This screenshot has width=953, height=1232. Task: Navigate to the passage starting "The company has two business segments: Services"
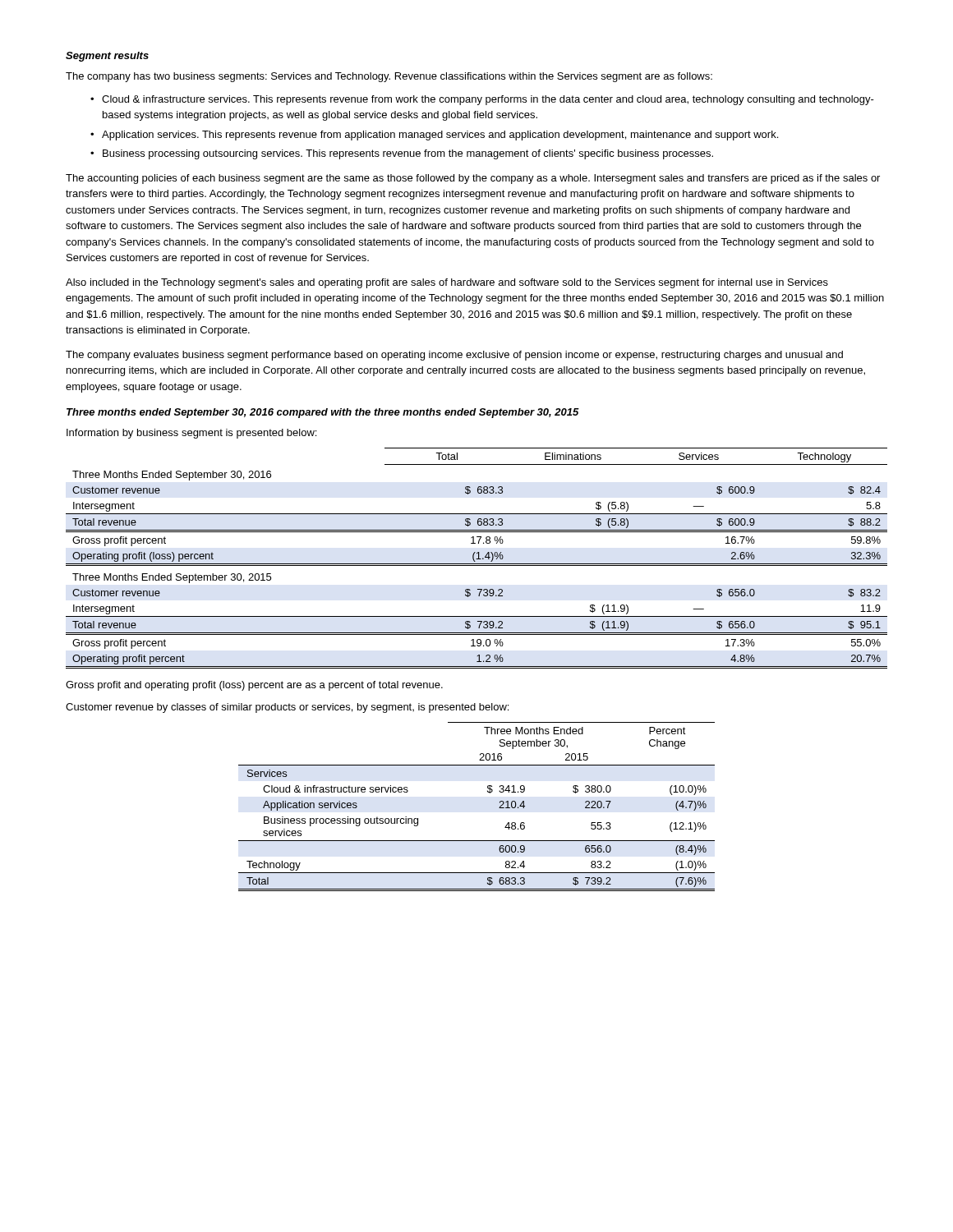point(389,76)
